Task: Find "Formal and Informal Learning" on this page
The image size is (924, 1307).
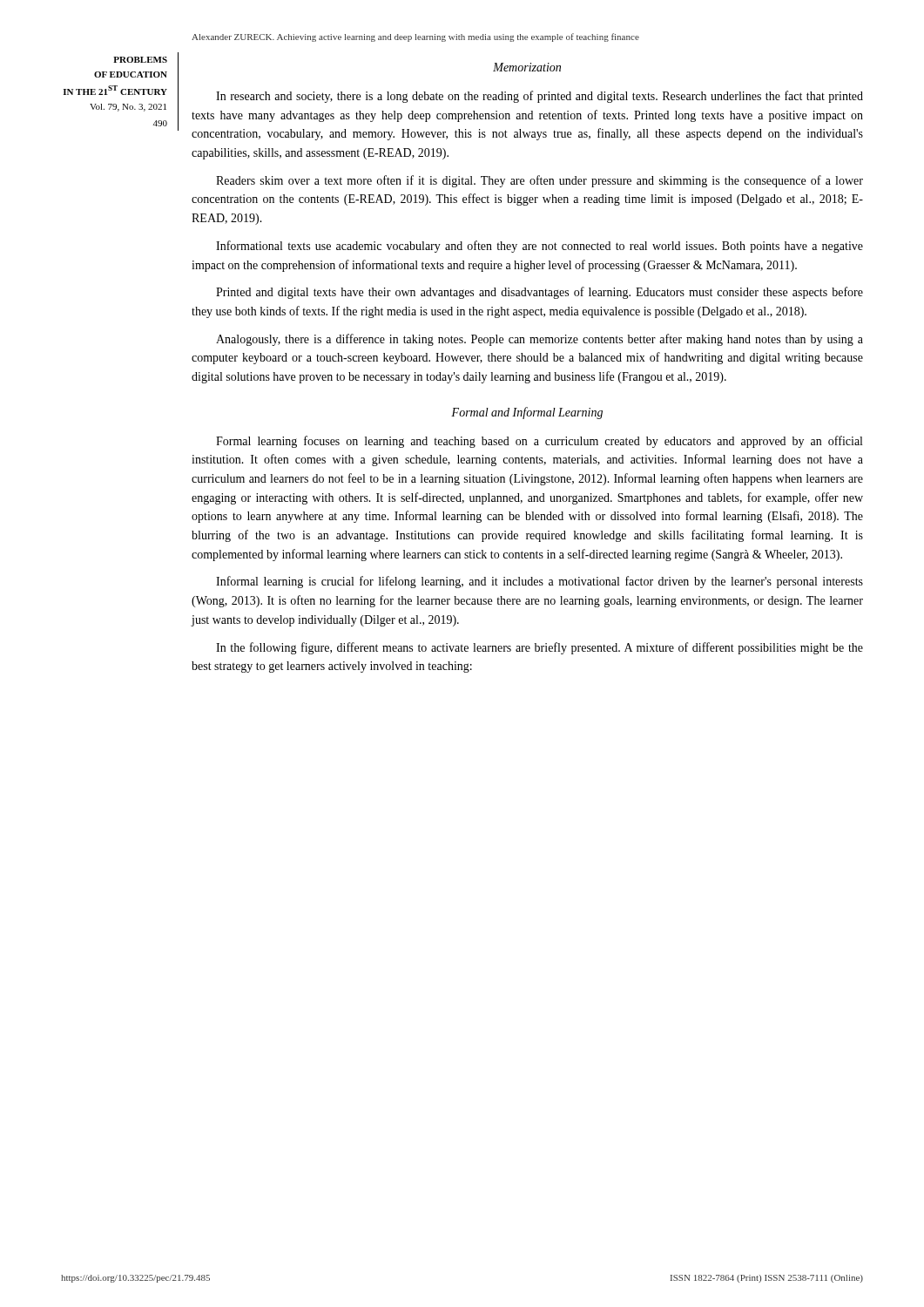Action: (x=527, y=412)
